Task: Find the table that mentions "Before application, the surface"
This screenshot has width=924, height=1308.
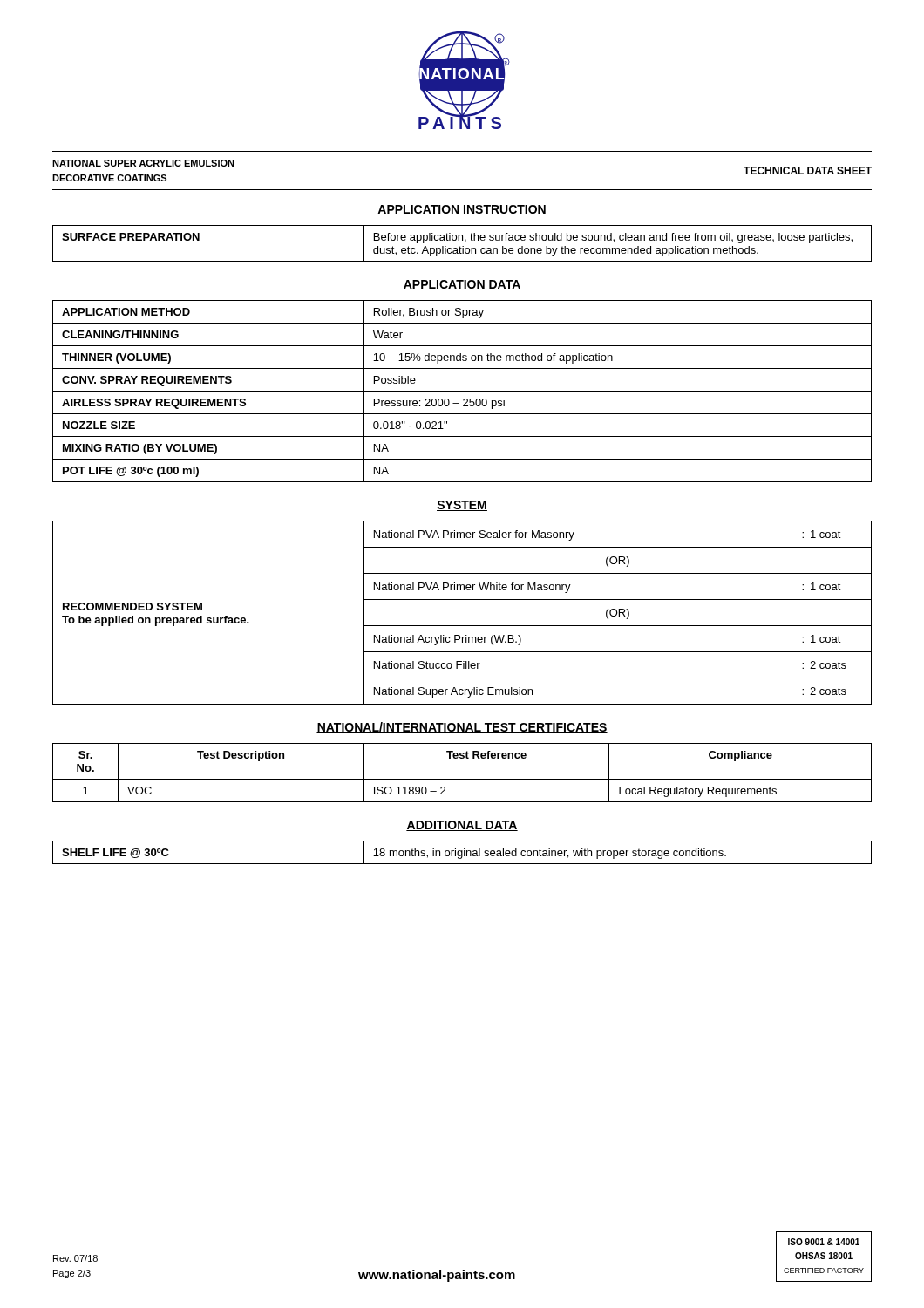Action: click(462, 243)
